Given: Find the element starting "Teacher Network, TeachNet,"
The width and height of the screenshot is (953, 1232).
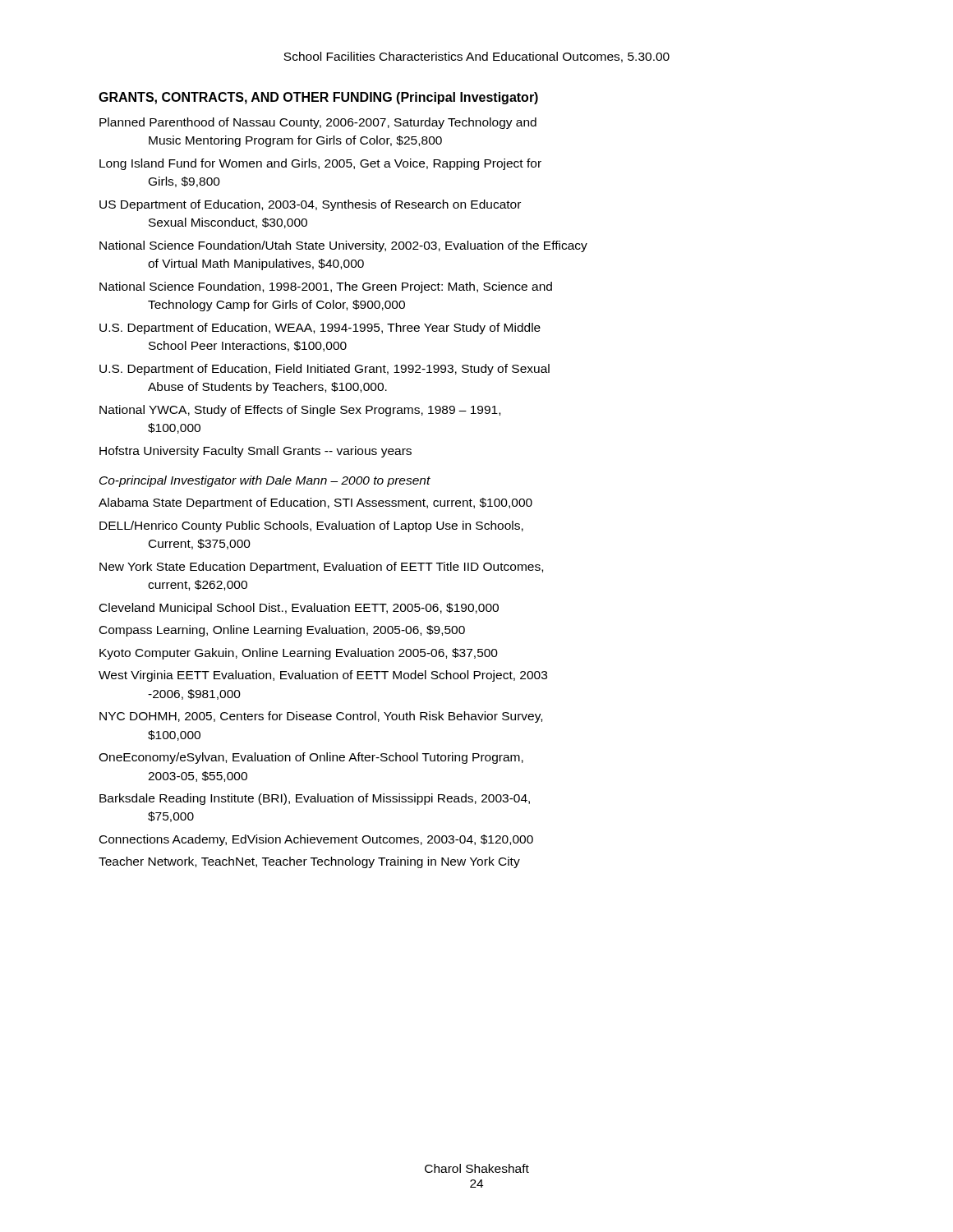Looking at the screenshot, I should click(x=309, y=861).
